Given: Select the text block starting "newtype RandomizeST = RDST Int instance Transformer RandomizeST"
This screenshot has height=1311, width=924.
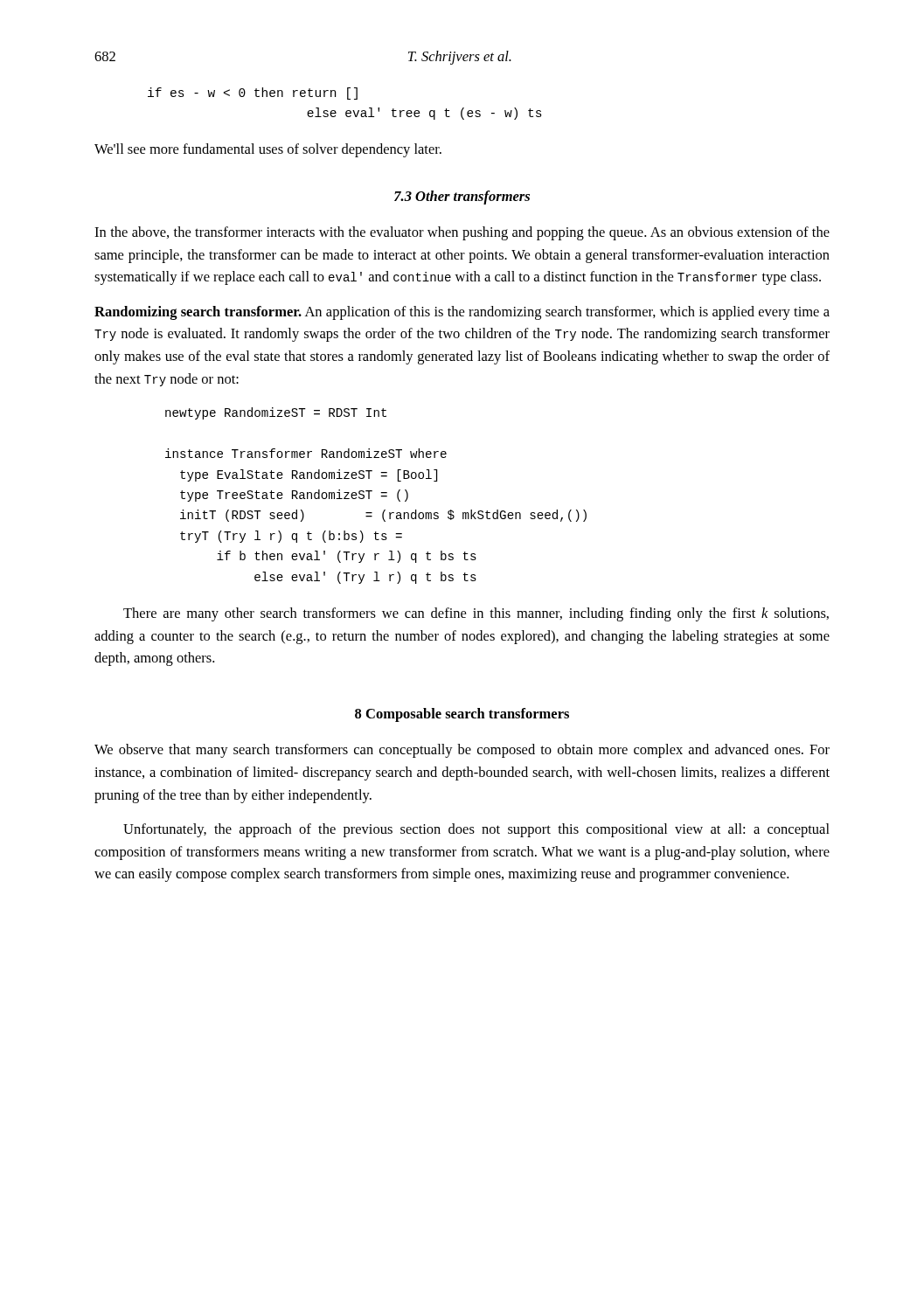Looking at the screenshot, I should point(276,413).
